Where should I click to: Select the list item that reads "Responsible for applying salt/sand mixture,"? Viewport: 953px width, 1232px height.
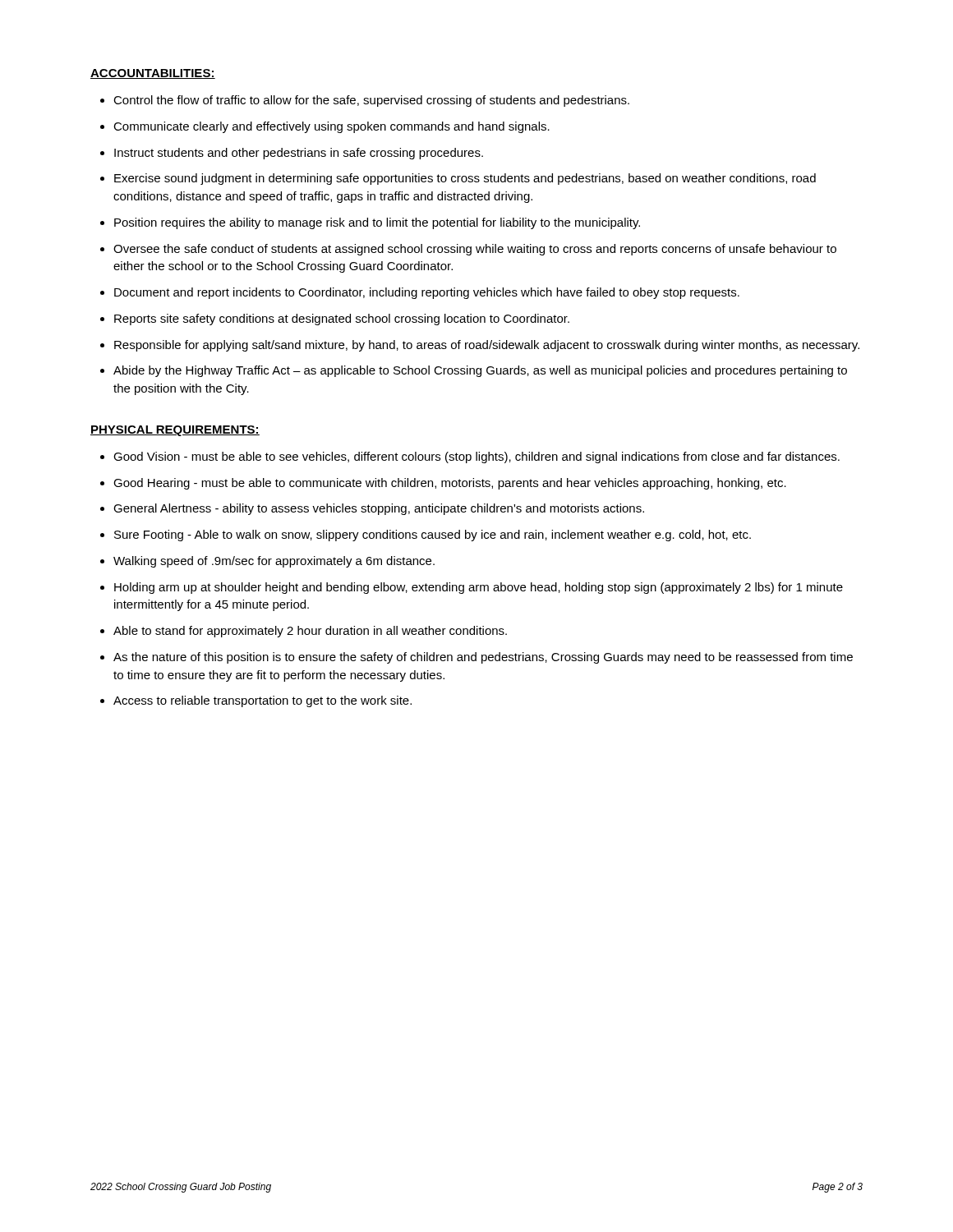pos(488,344)
